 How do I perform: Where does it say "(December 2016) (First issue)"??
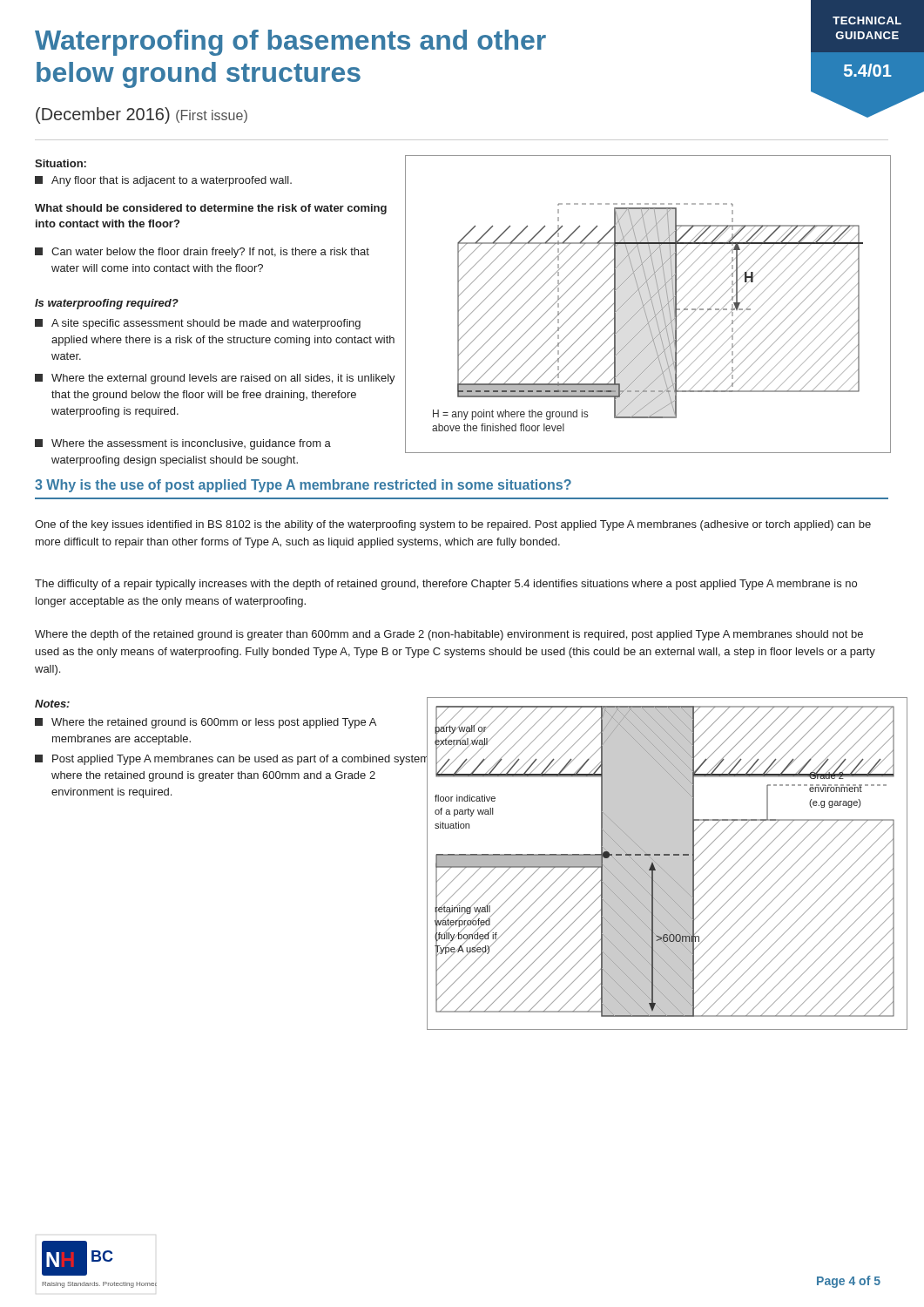click(x=141, y=114)
